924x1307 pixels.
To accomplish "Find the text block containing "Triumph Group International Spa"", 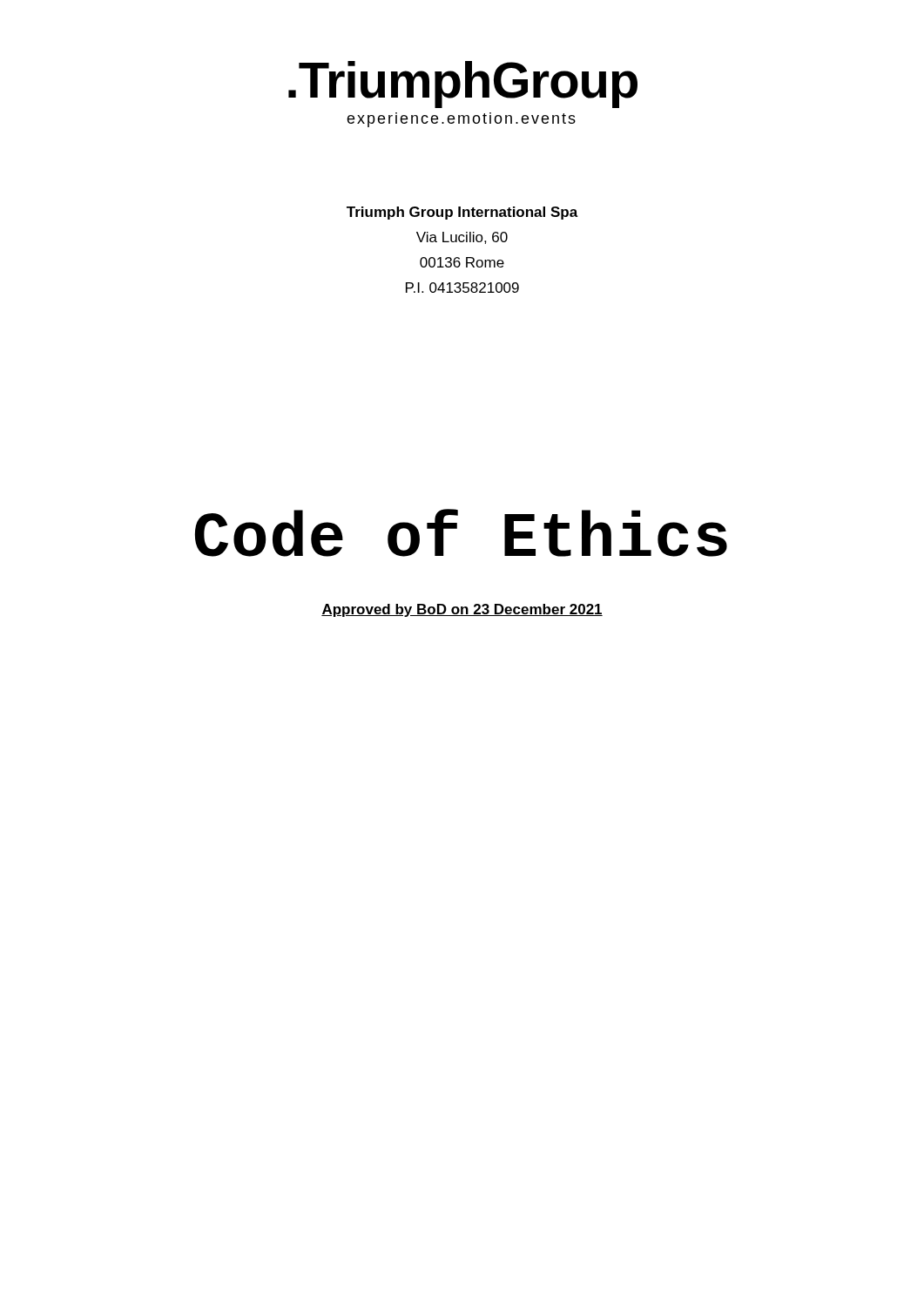I will tap(462, 250).
